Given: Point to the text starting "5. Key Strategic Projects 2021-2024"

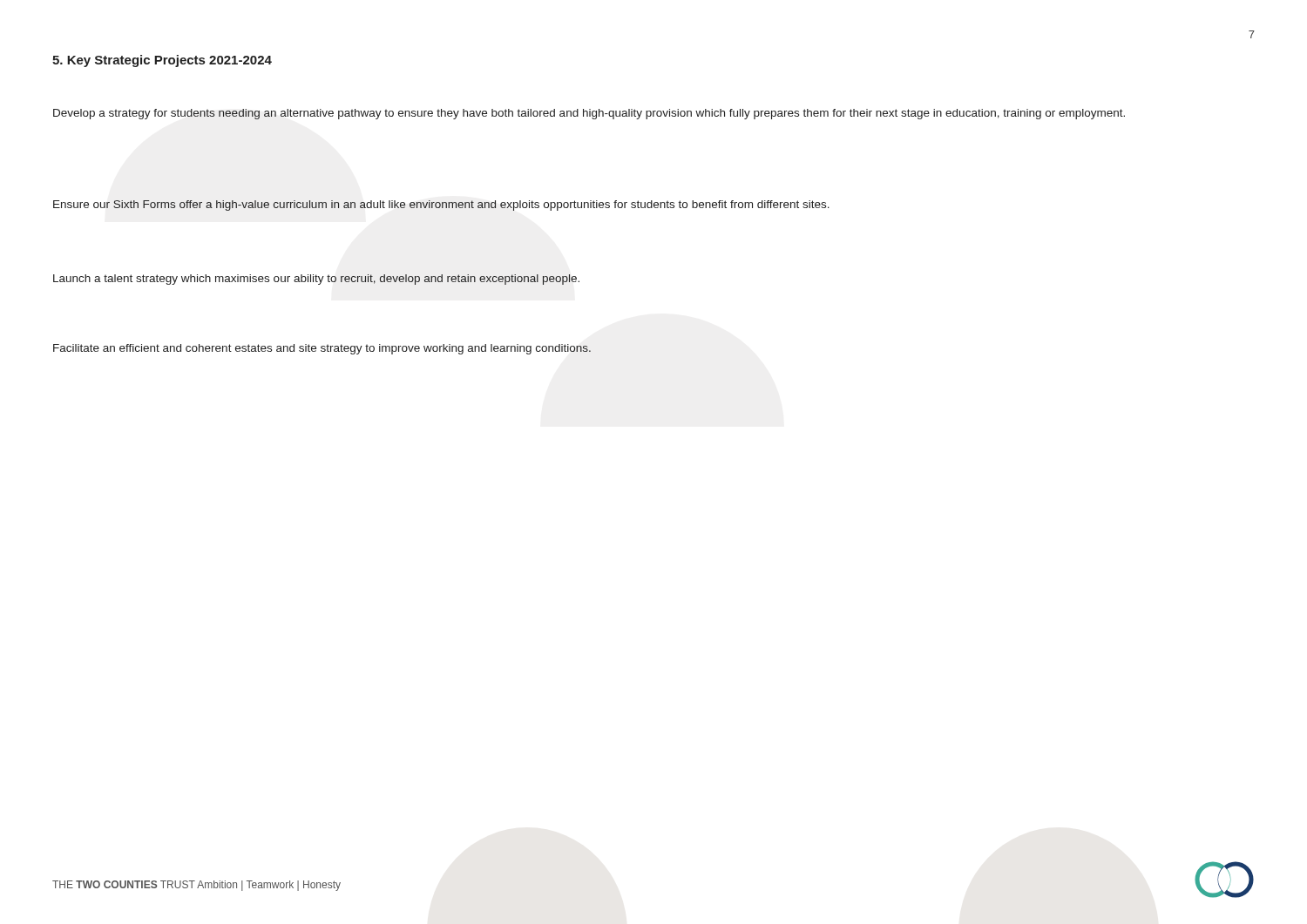Looking at the screenshot, I should (x=162, y=60).
